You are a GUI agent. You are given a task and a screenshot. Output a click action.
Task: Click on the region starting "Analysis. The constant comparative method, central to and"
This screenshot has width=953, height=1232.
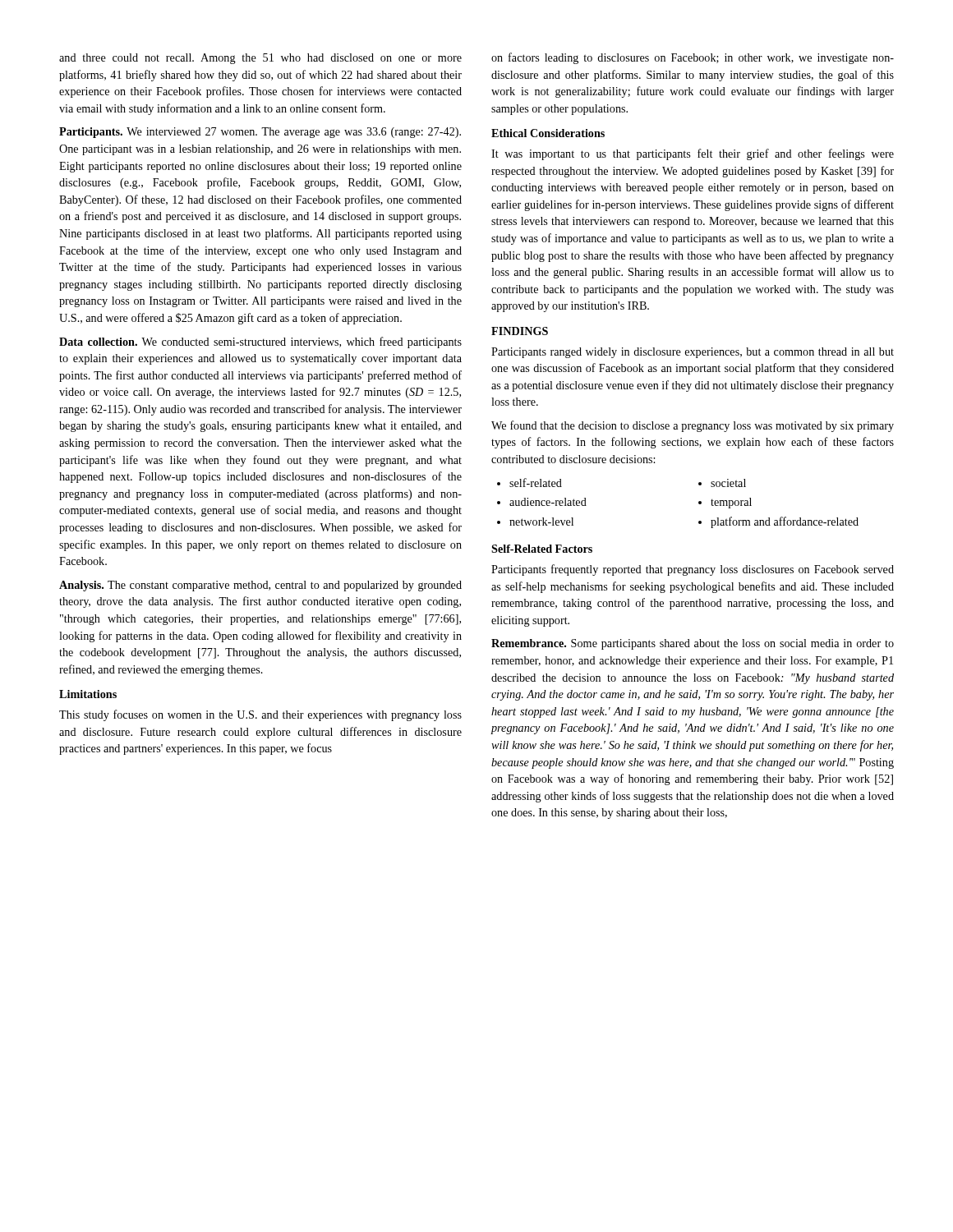pyautogui.click(x=260, y=627)
